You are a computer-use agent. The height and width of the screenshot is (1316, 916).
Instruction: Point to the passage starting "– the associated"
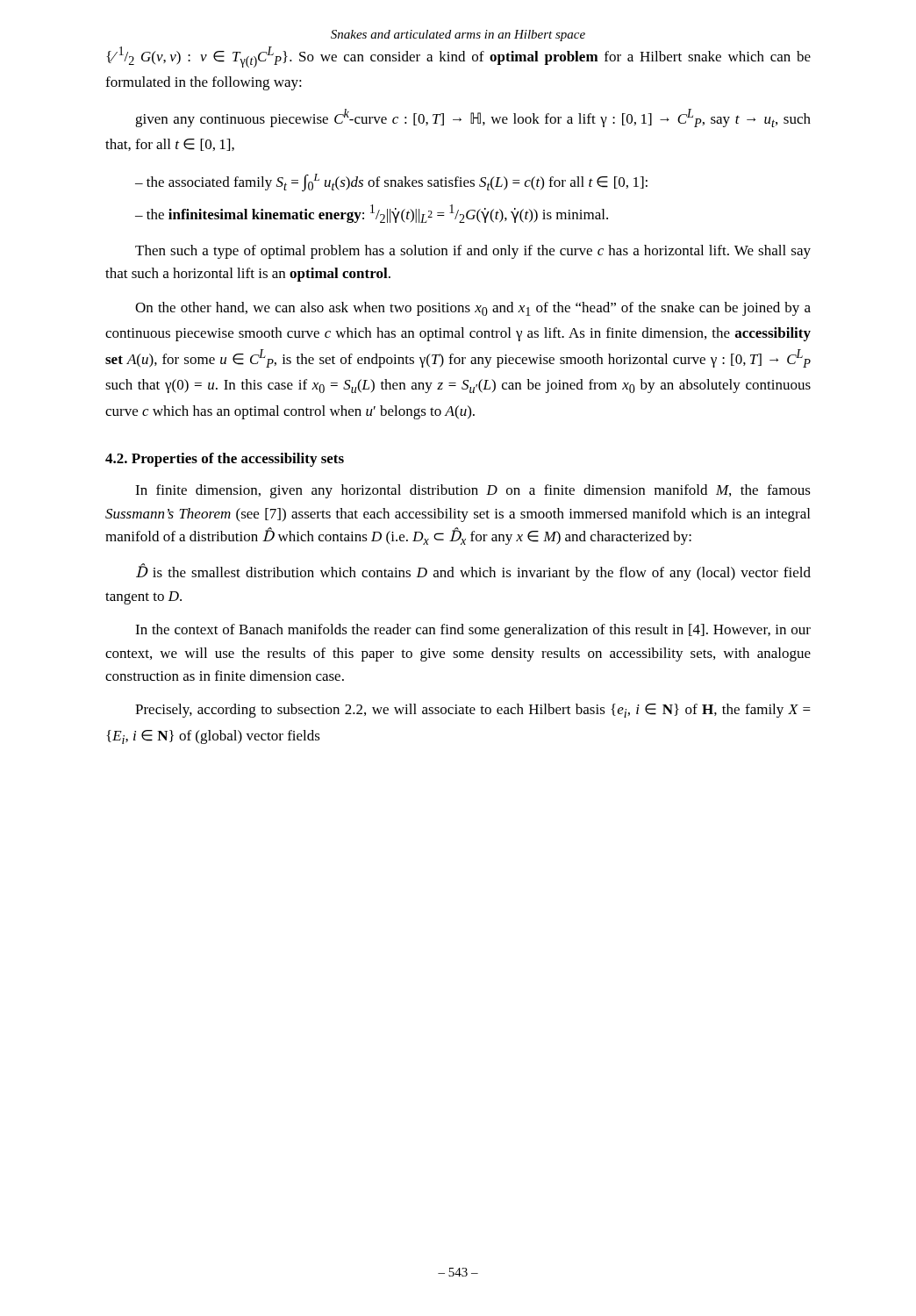(377, 182)
